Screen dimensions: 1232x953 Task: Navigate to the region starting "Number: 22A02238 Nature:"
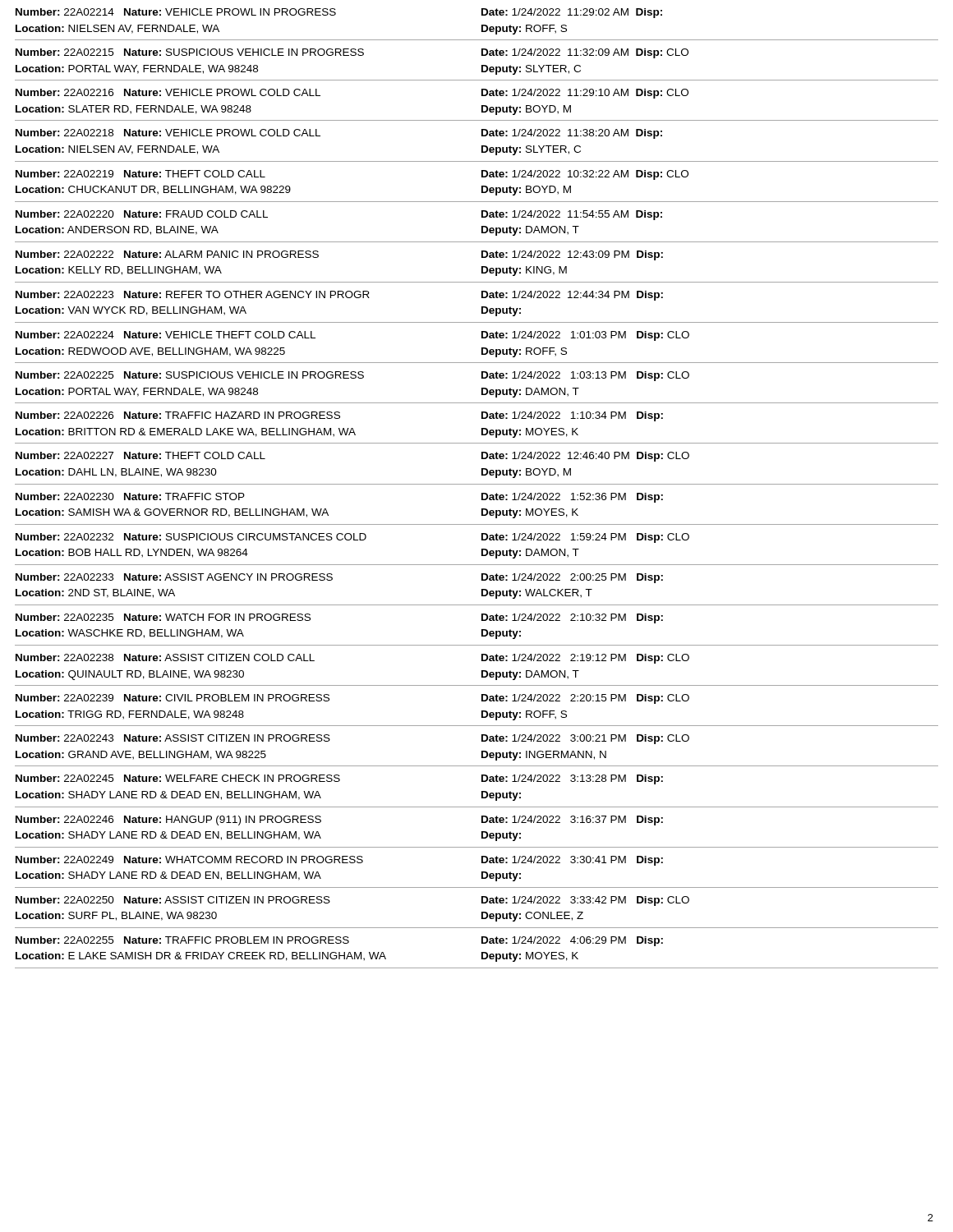(476, 666)
